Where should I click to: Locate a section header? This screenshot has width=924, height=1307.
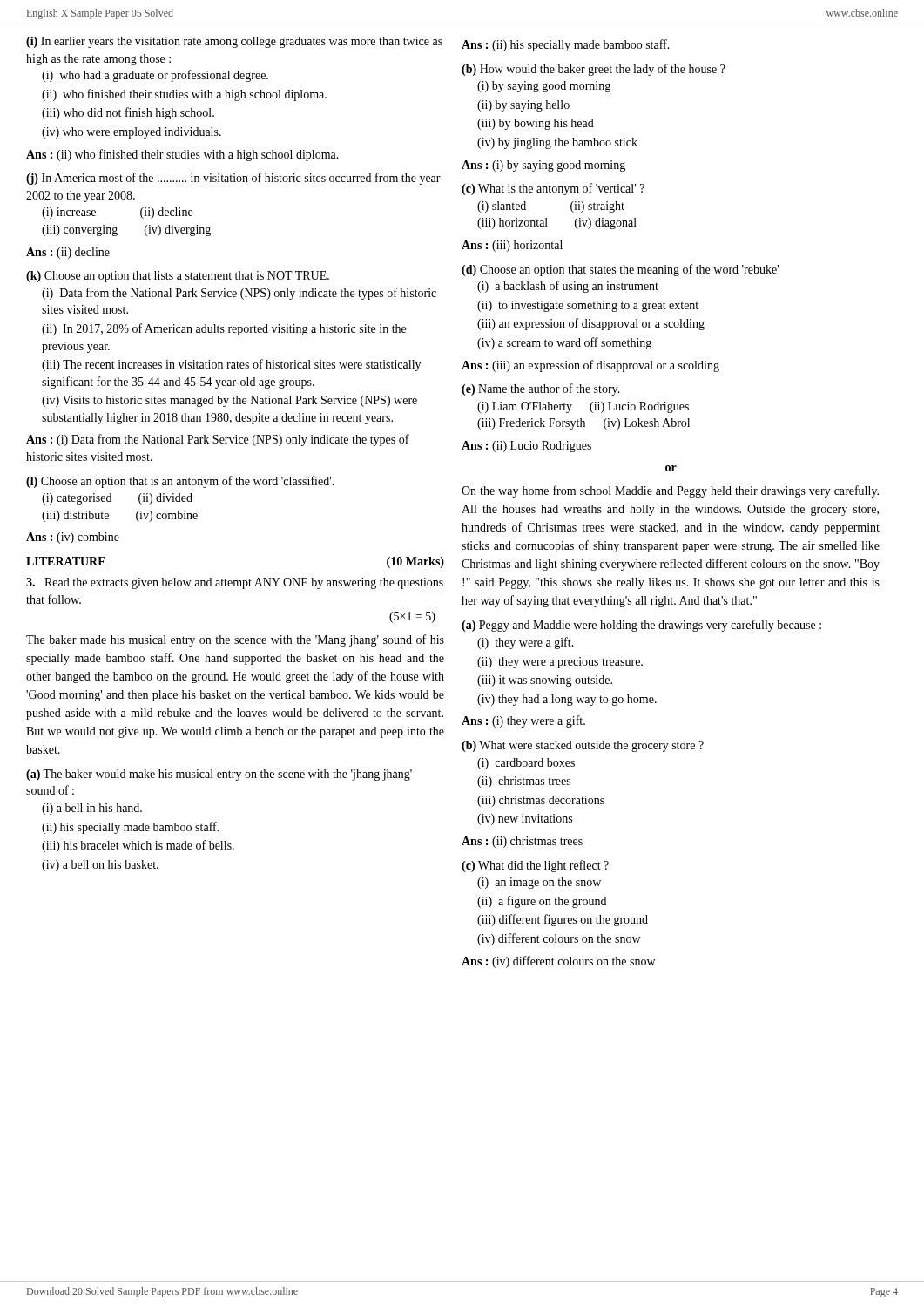[235, 562]
